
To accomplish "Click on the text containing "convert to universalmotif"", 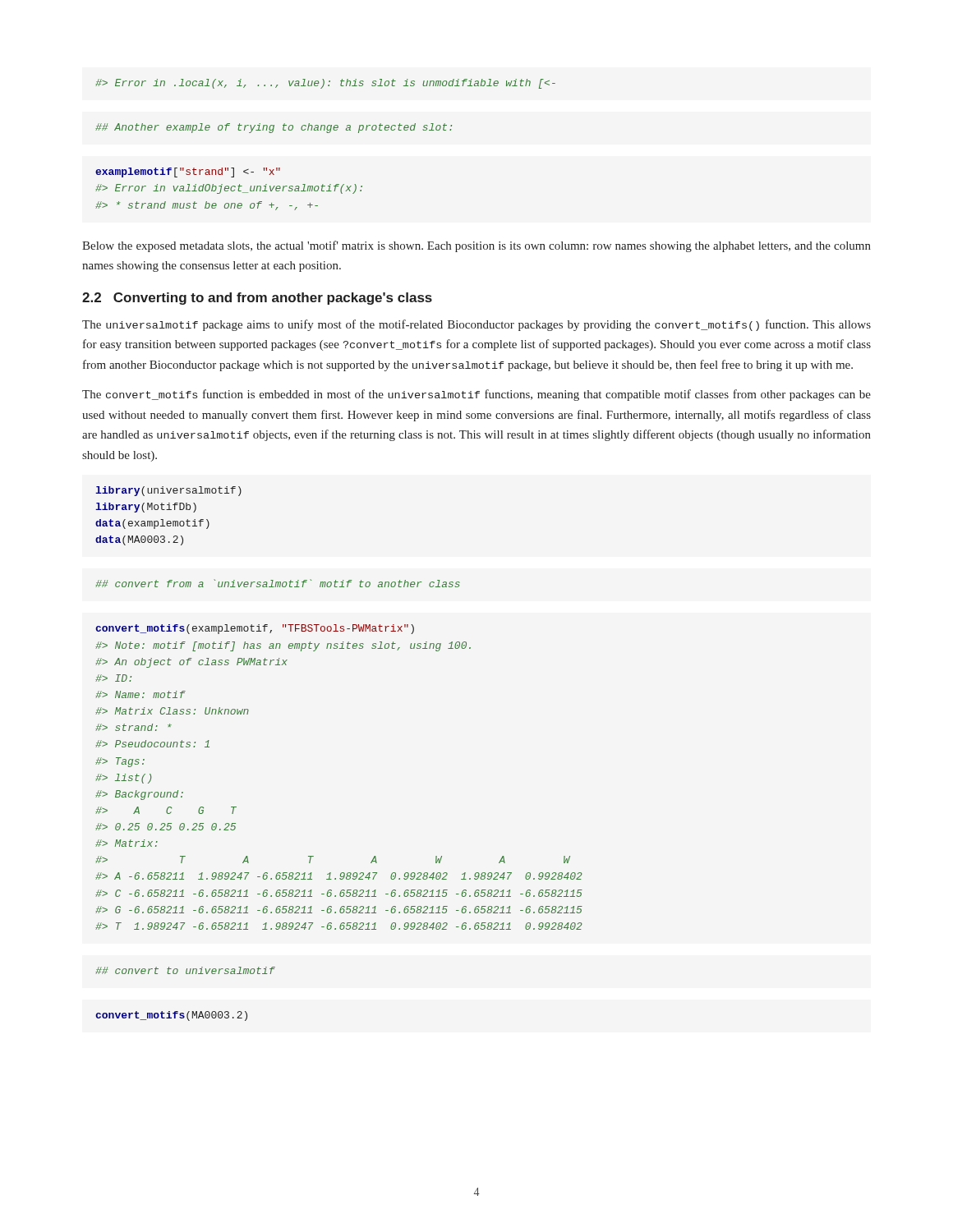I will (185, 970).
